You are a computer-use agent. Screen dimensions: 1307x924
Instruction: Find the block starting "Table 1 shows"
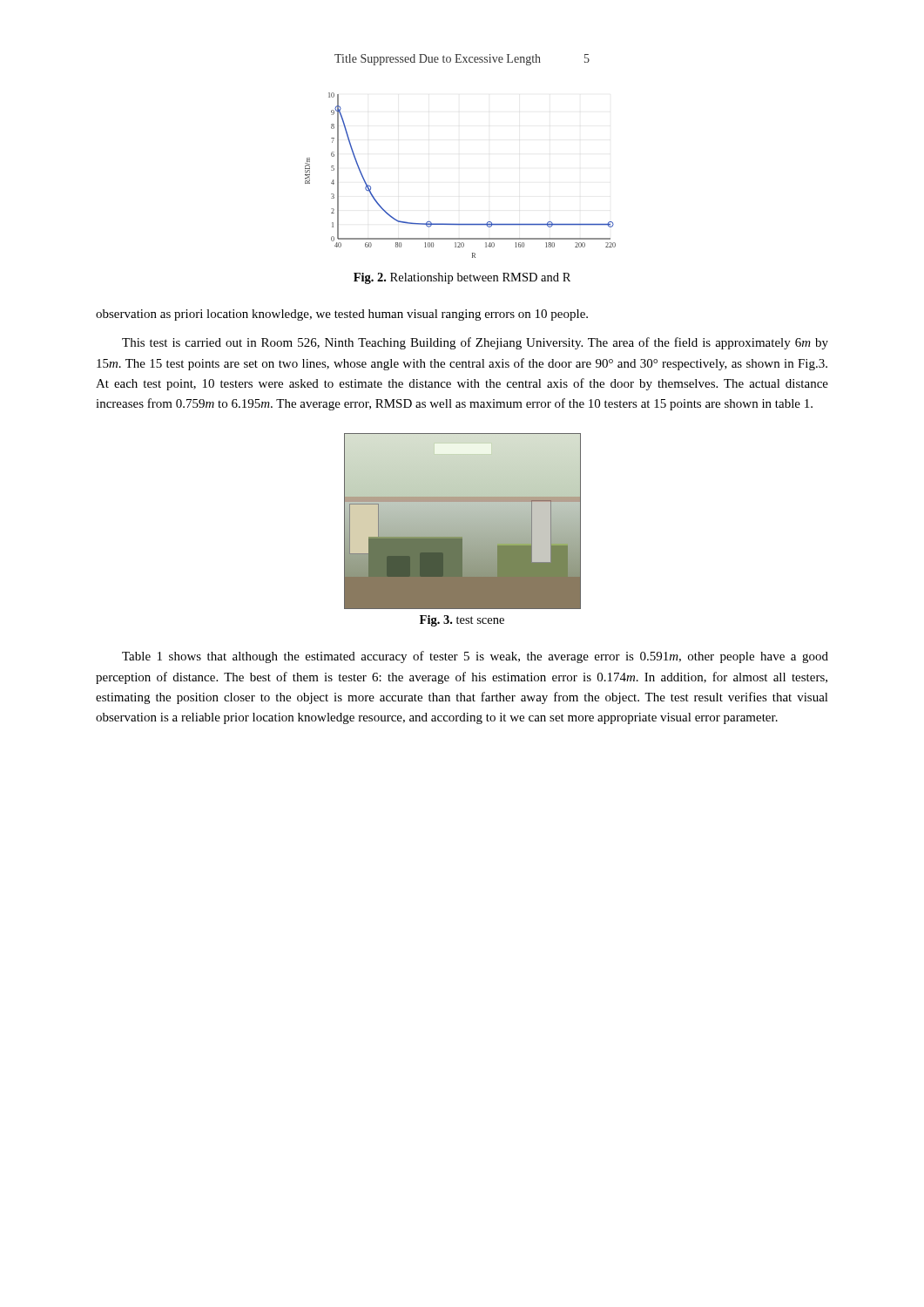[462, 687]
